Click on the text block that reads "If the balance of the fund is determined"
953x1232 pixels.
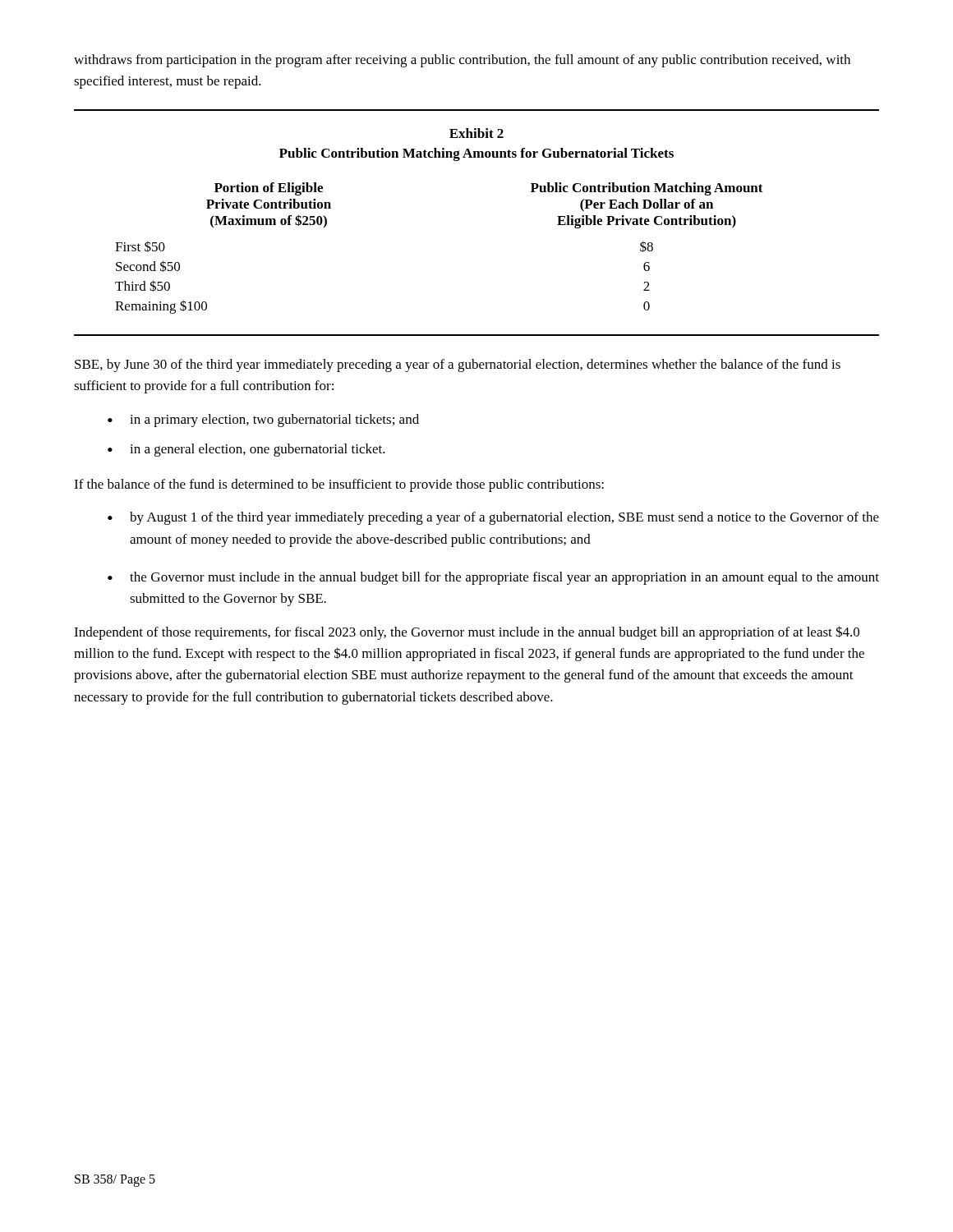339,484
